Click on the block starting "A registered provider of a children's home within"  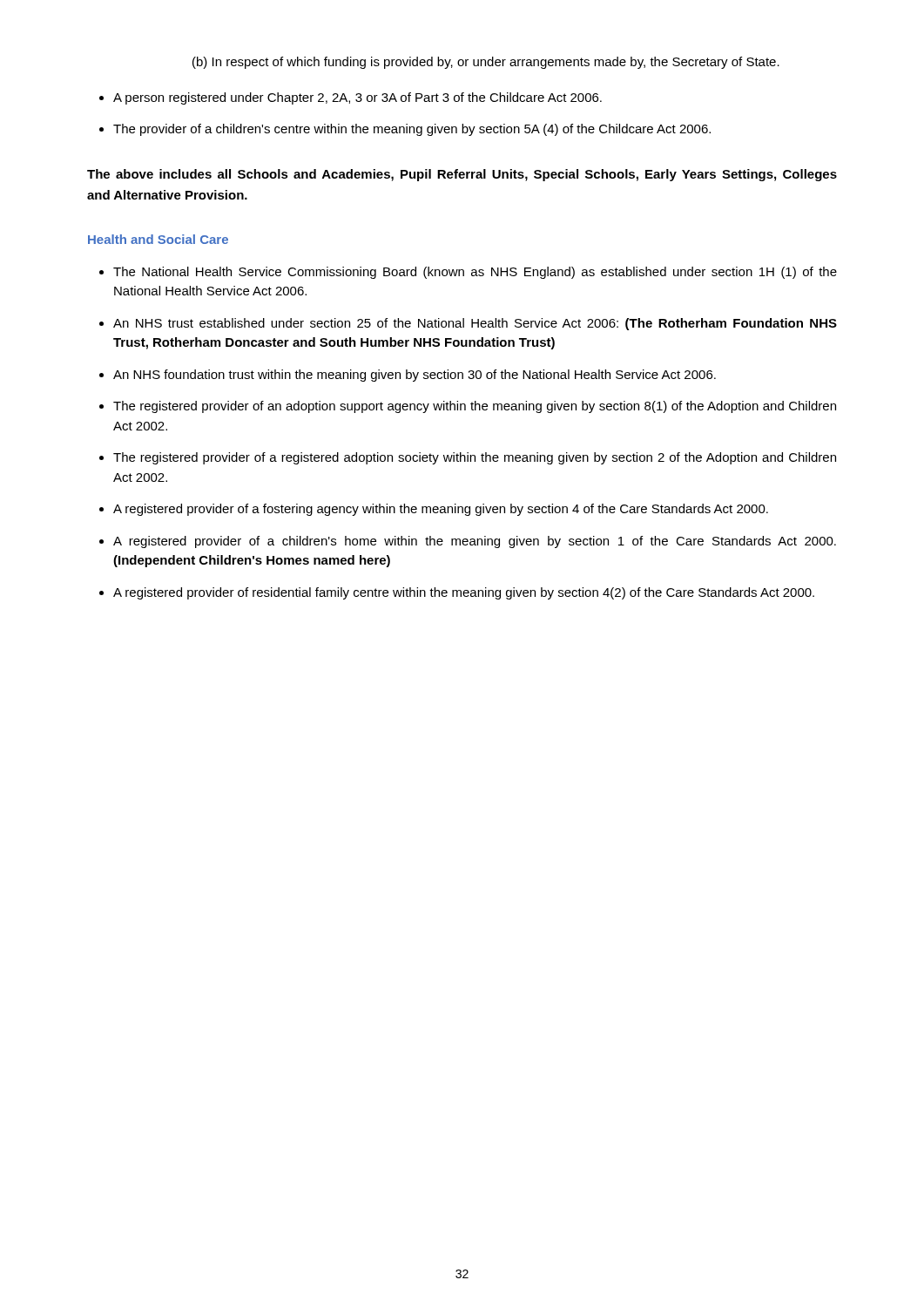[475, 550]
